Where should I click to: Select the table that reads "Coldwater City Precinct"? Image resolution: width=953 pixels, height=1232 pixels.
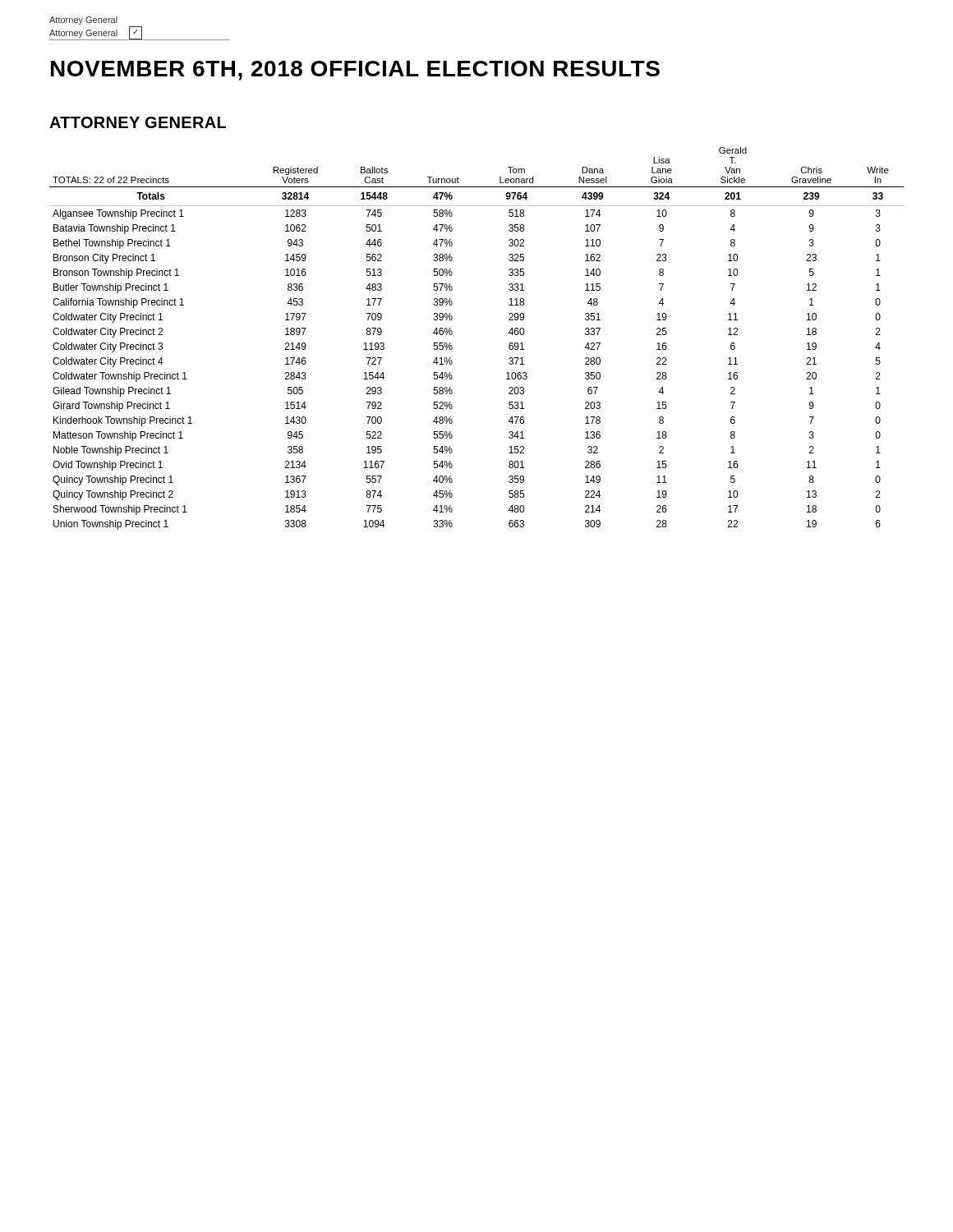click(476, 338)
